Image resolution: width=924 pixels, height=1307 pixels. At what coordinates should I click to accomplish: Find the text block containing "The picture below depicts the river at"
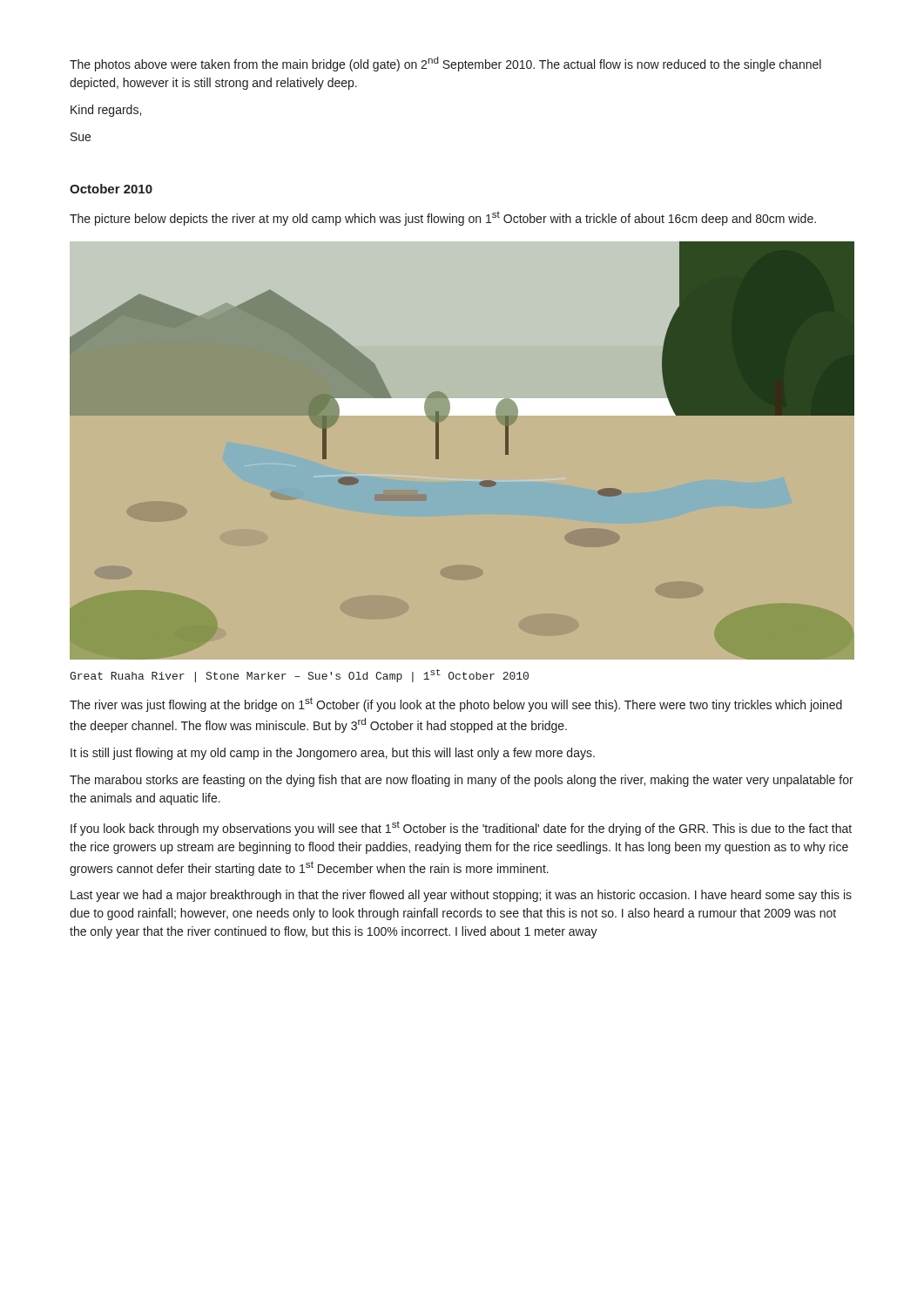(x=443, y=217)
